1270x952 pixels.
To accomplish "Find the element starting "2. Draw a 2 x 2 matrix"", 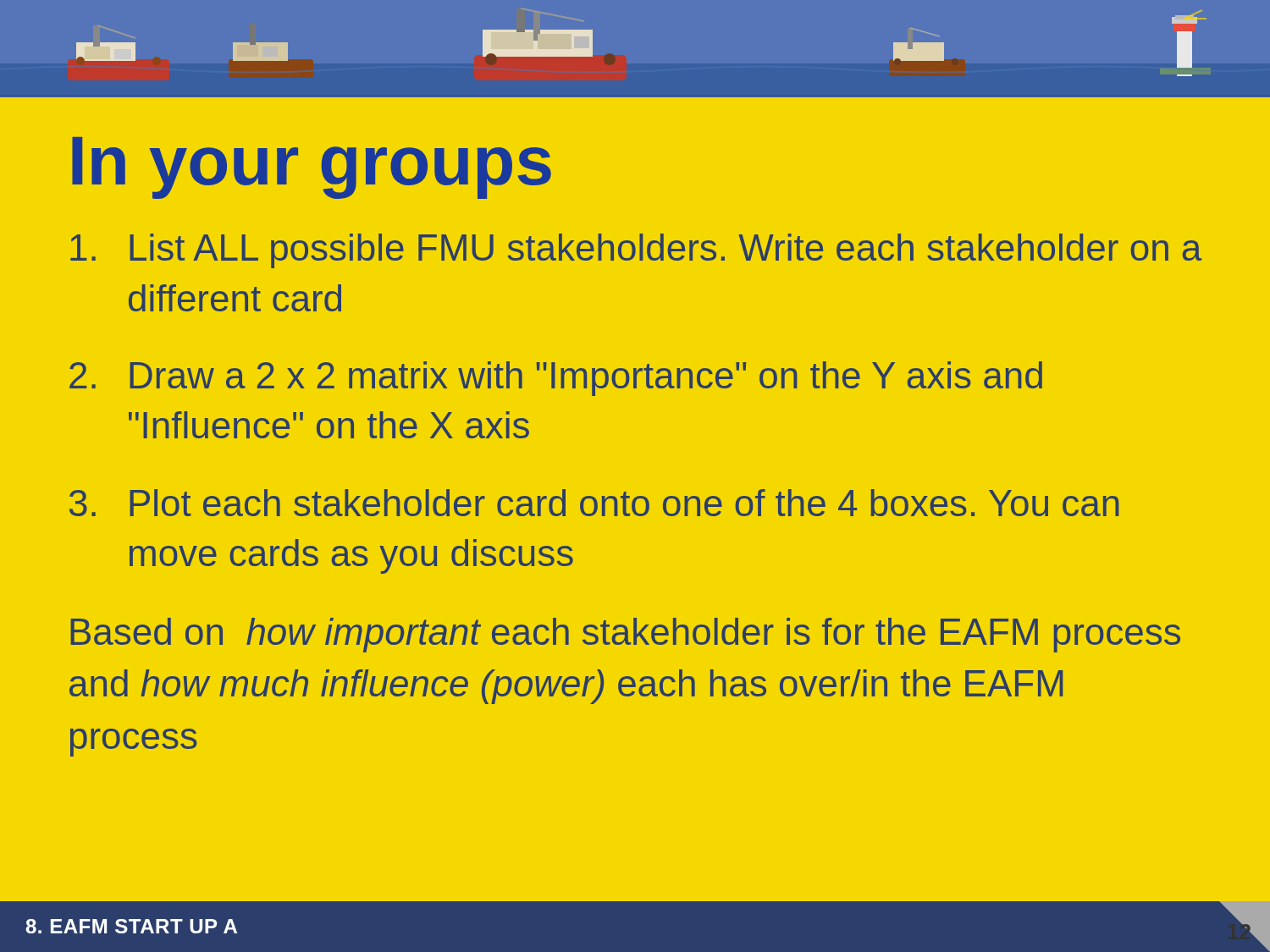I will click(x=635, y=401).
